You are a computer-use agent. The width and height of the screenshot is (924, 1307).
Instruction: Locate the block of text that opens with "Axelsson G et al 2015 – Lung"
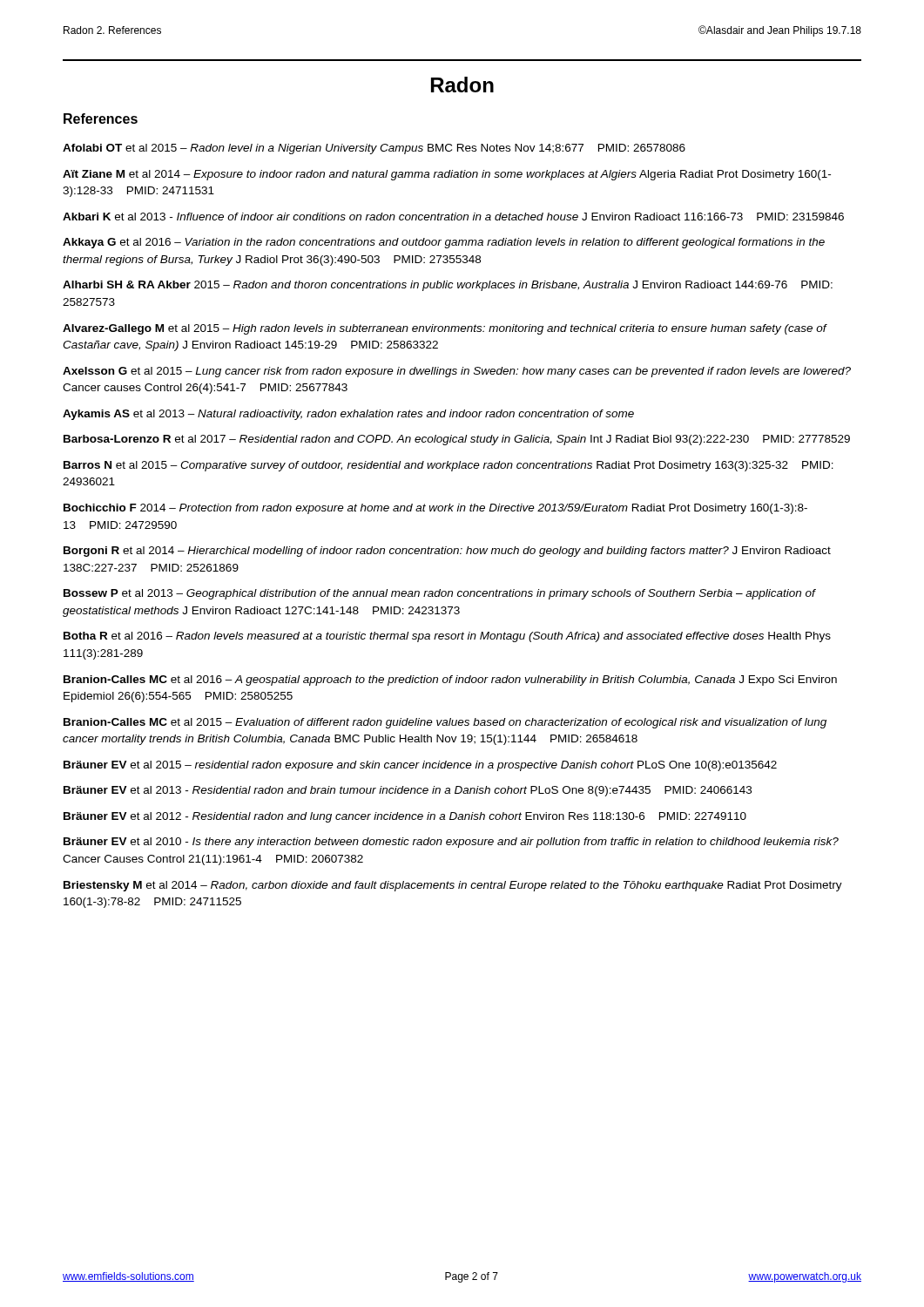(457, 379)
